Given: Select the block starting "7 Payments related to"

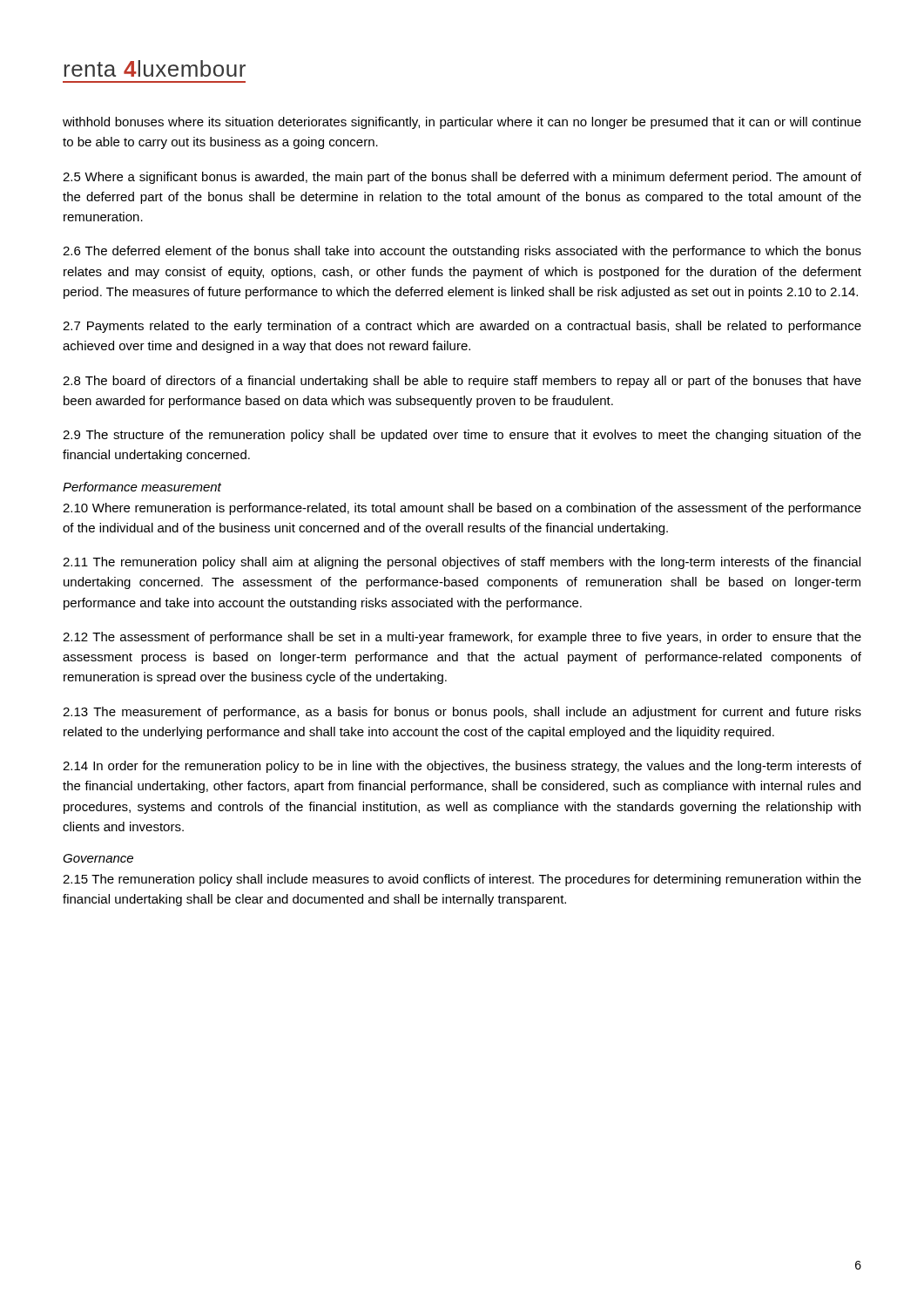Looking at the screenshot, I should [462, 336].
